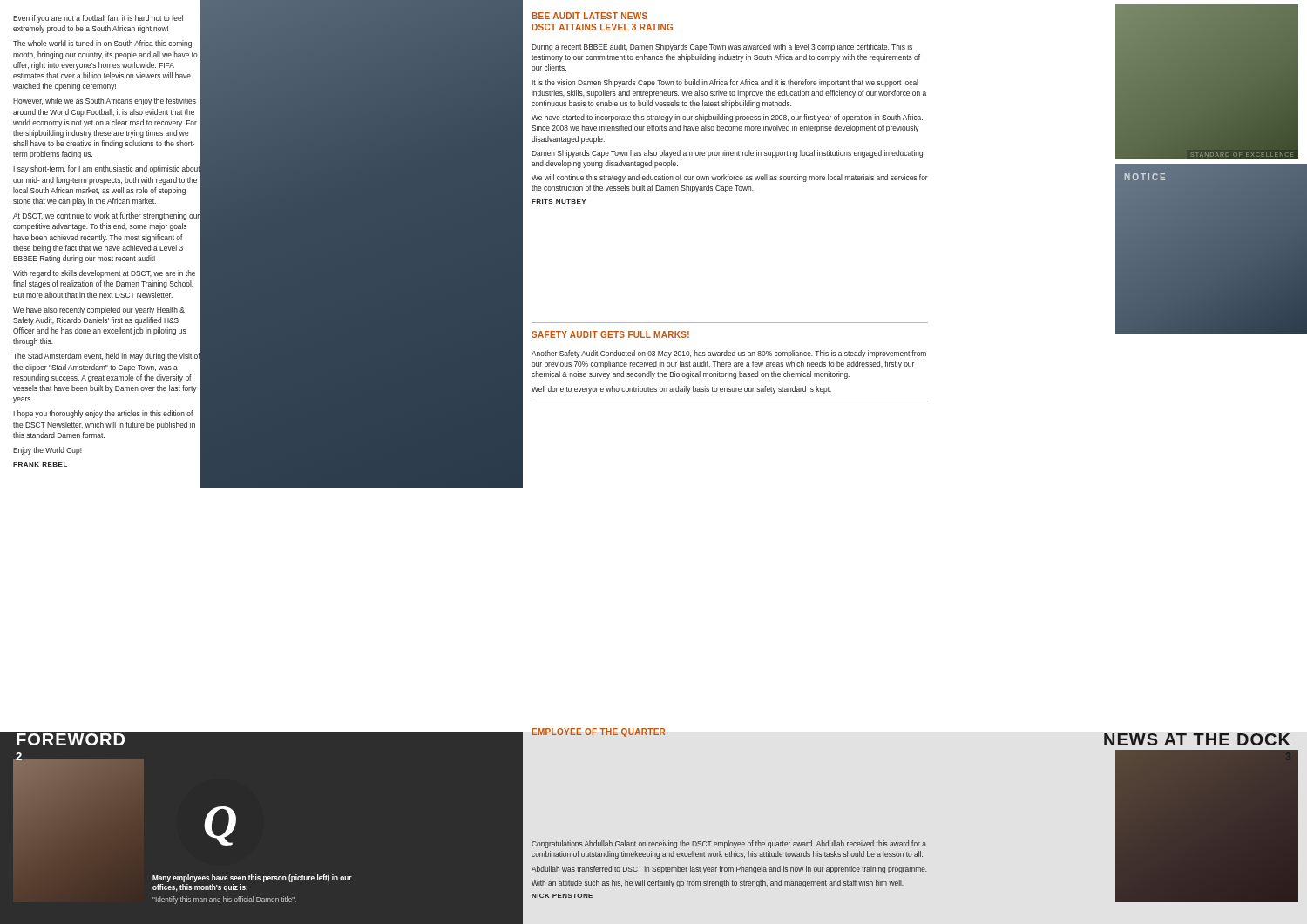1307x924 pixels.
Task: Locate the text block that reads "Even if you"
Action: [x=107, y=242]
